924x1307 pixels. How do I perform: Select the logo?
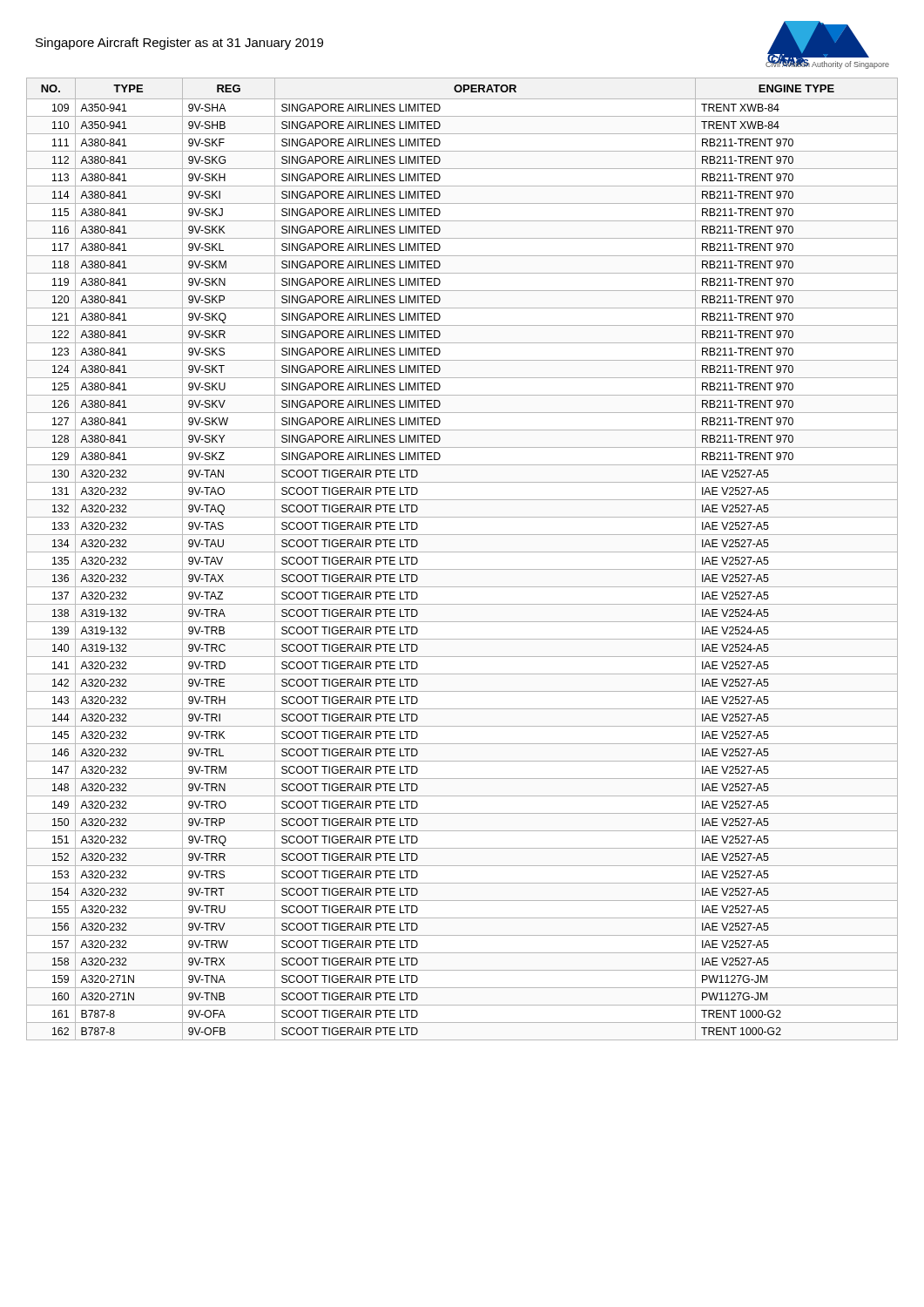[x=827, y=42]
